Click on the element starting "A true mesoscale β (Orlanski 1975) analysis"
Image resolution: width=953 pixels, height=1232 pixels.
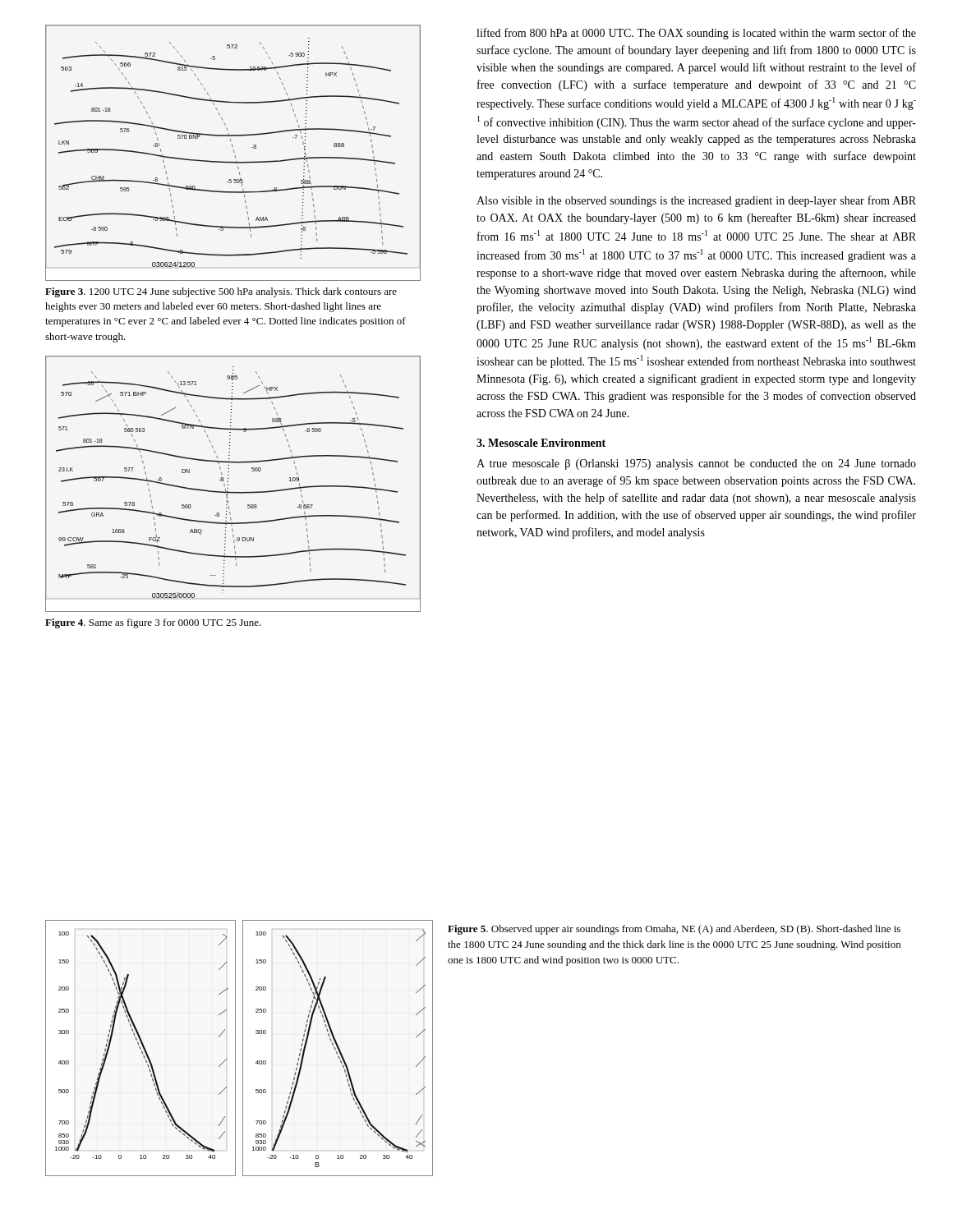point(696,498)
